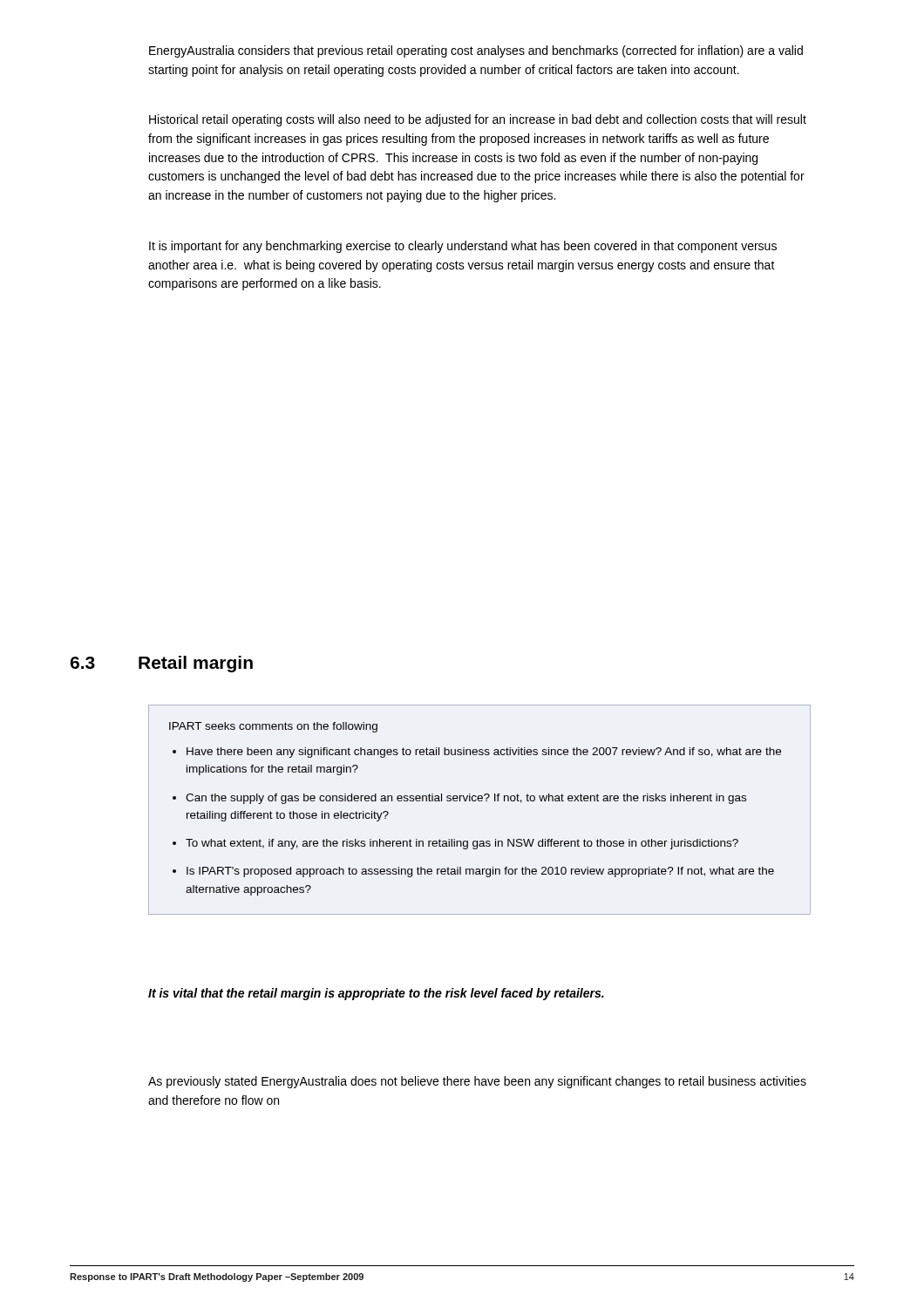This screenshot has height=1308, width=924.
Task: Find the text block that says "It is vital that"
Action: click(376, 993)
